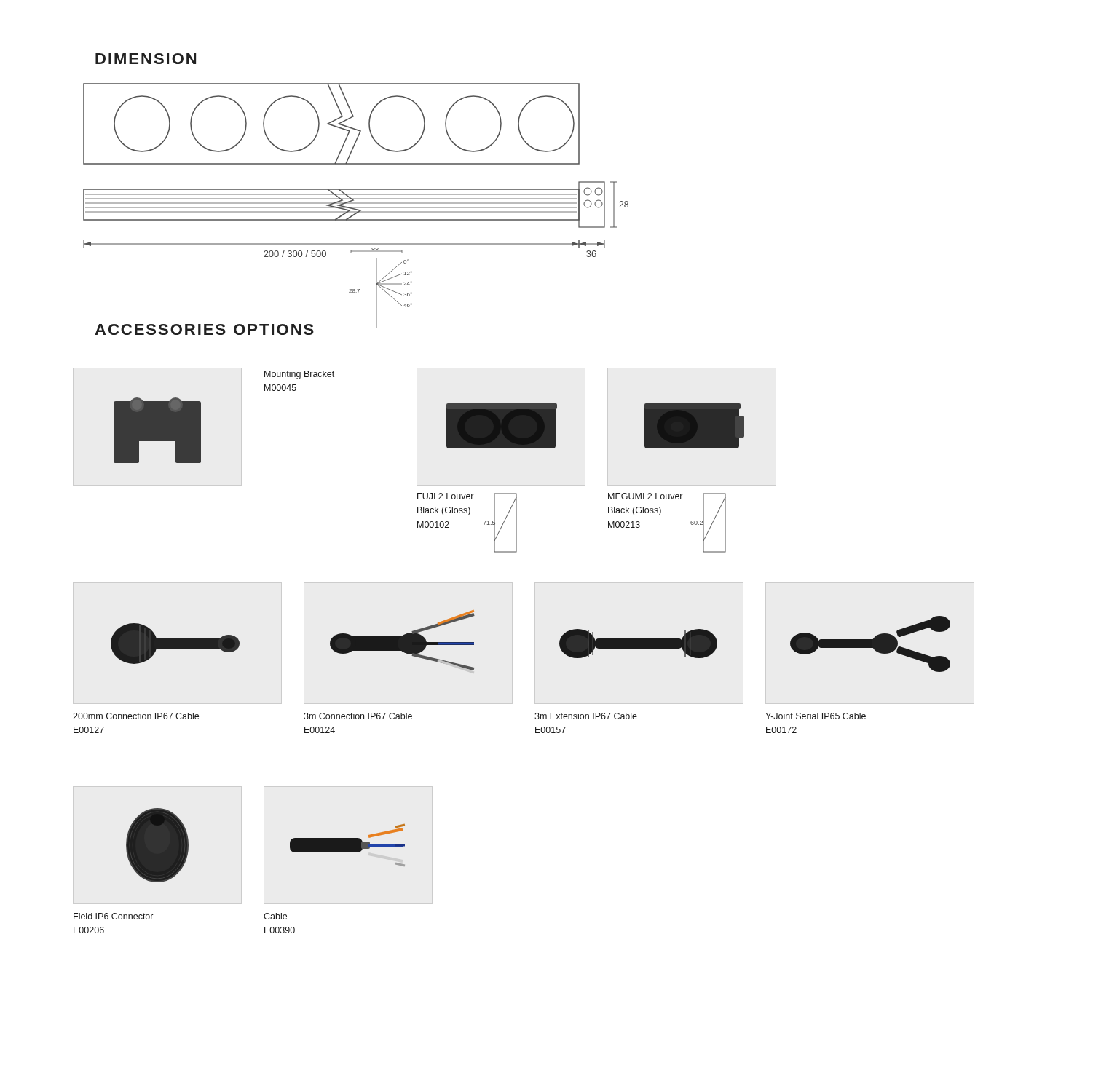Navigate to the text block starting "ACCESSORIES OPTIONS"
Screen dimensions: 1092x1093
[205, 329]
